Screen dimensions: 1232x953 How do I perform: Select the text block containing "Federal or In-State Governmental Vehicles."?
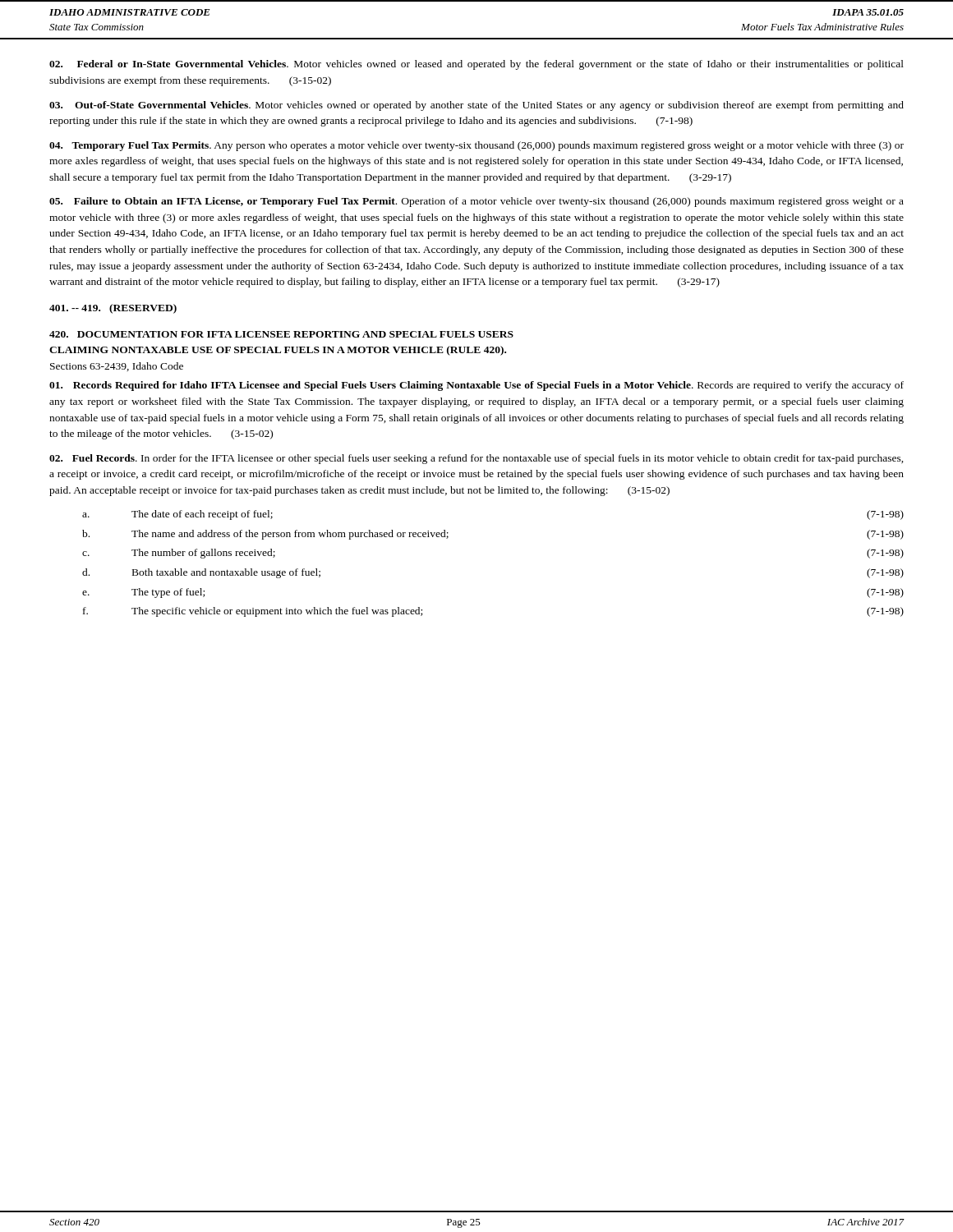click(476, 72)
